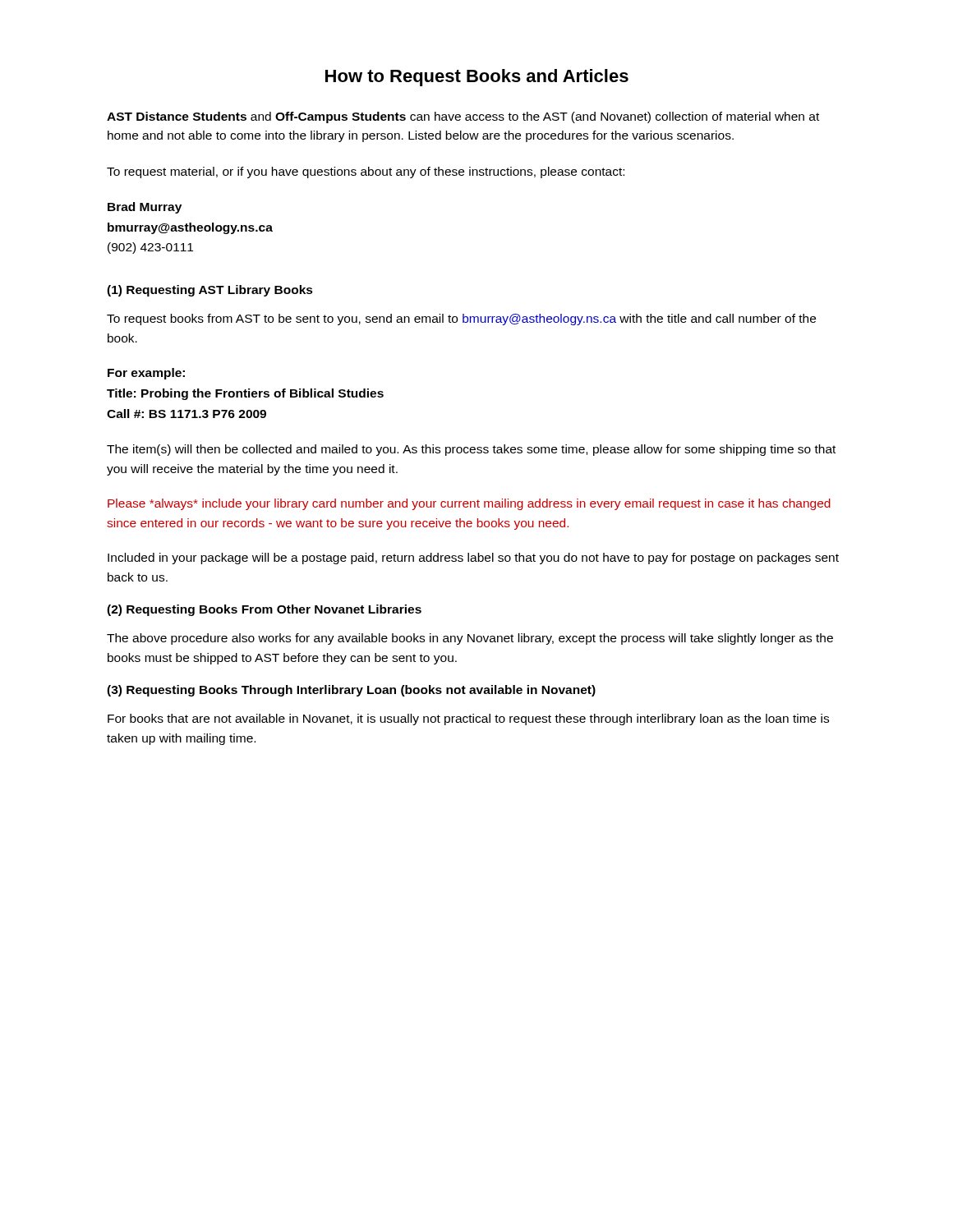Click on the text block that says "To request books from AST to be"
This screenshot has width=953, height=1232.
(x=462, y=328)
